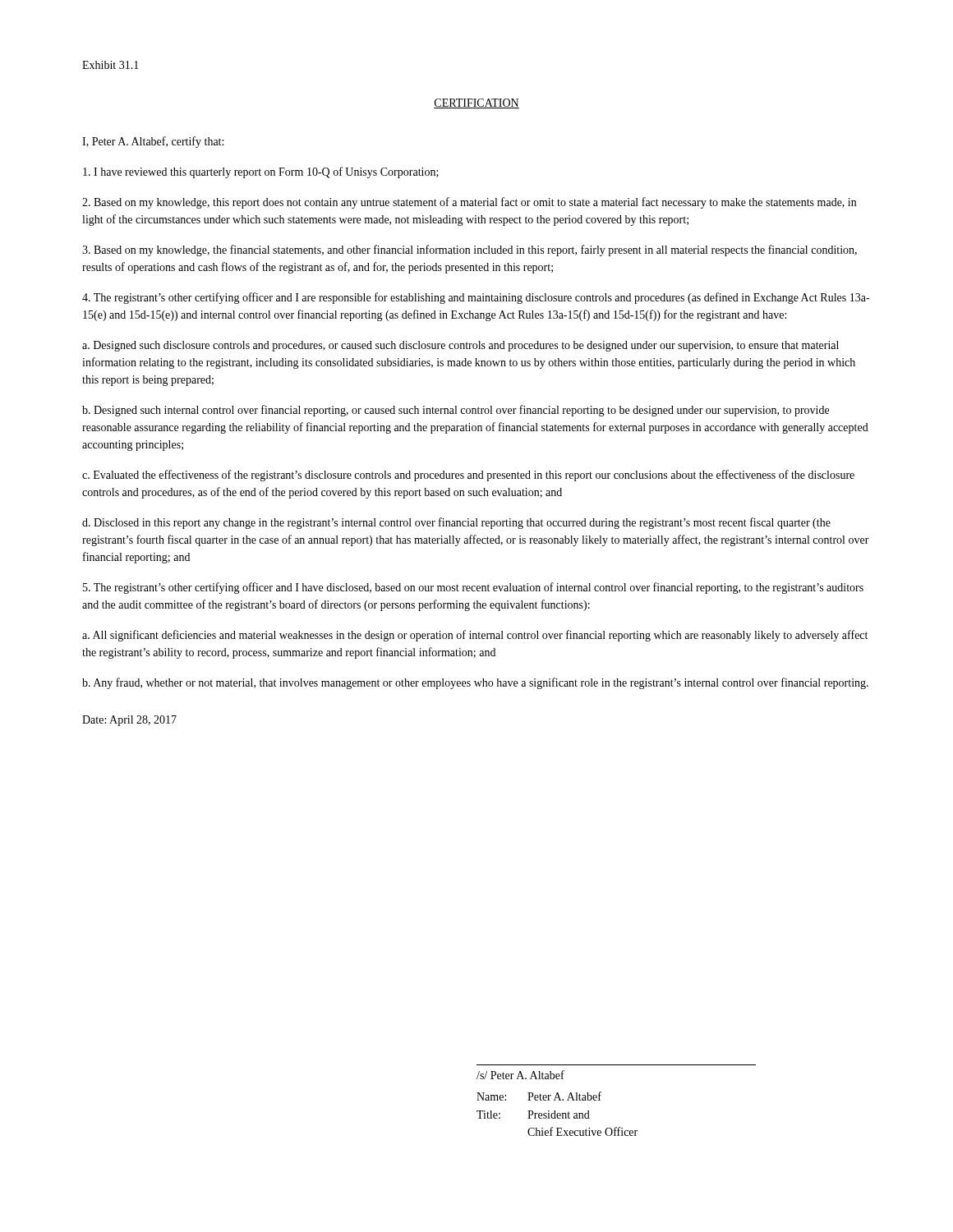Click the passage that begins "3. Based on my knowledge, the financial statements,"

tap(470, 259)
